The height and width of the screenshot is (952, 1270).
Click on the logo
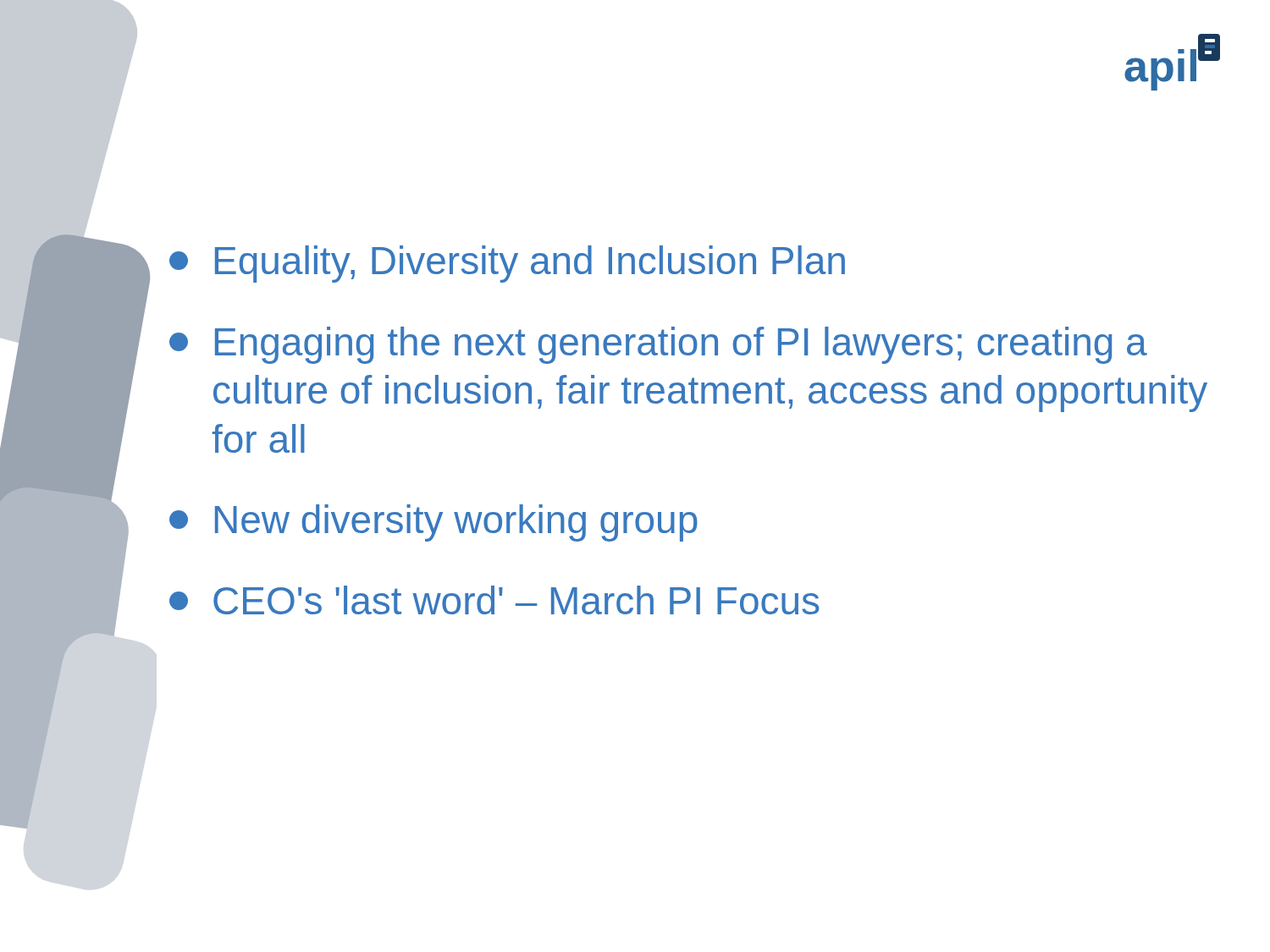(x=1173, y=64)
